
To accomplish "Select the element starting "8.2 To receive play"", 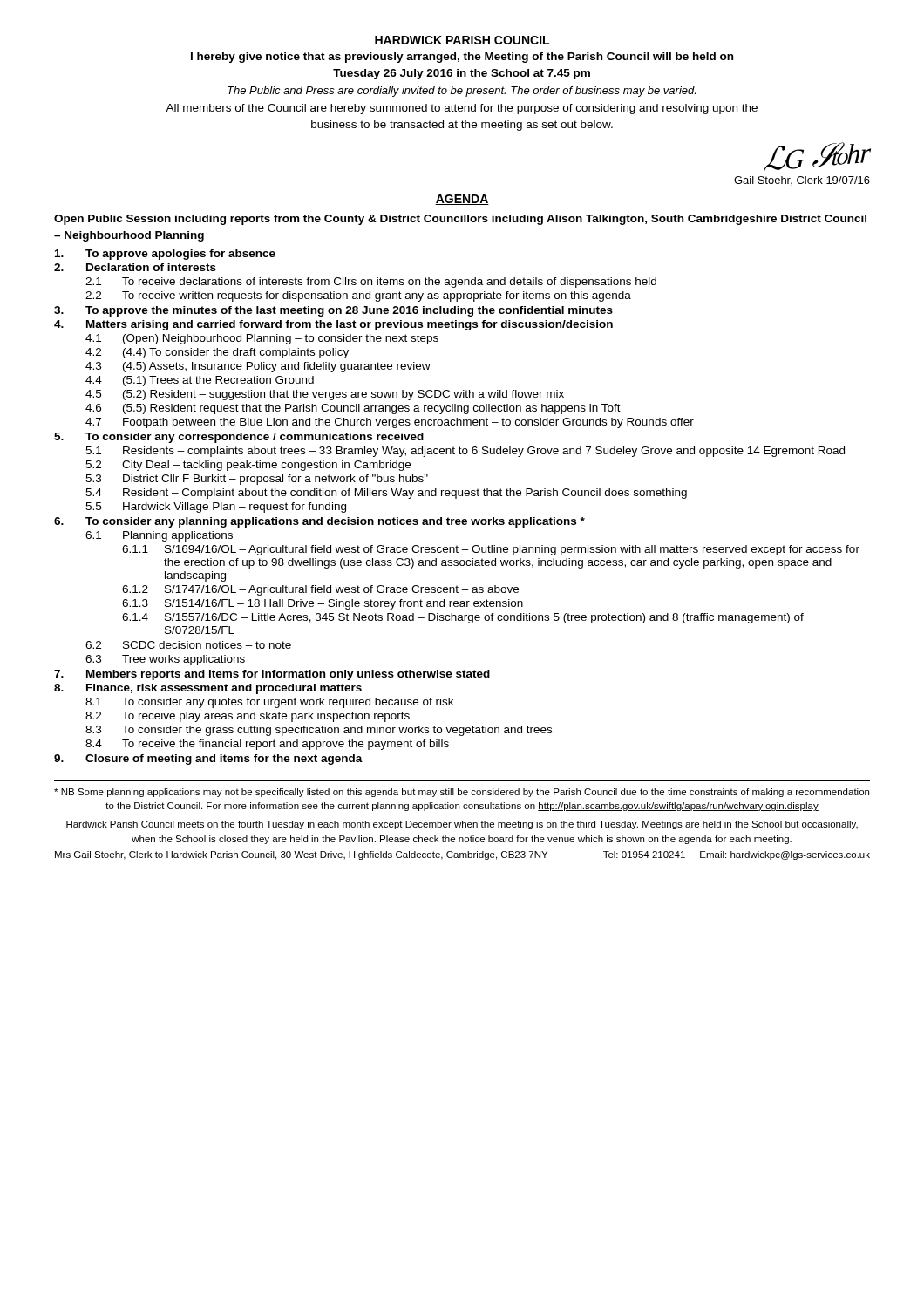I will [248, 715].
